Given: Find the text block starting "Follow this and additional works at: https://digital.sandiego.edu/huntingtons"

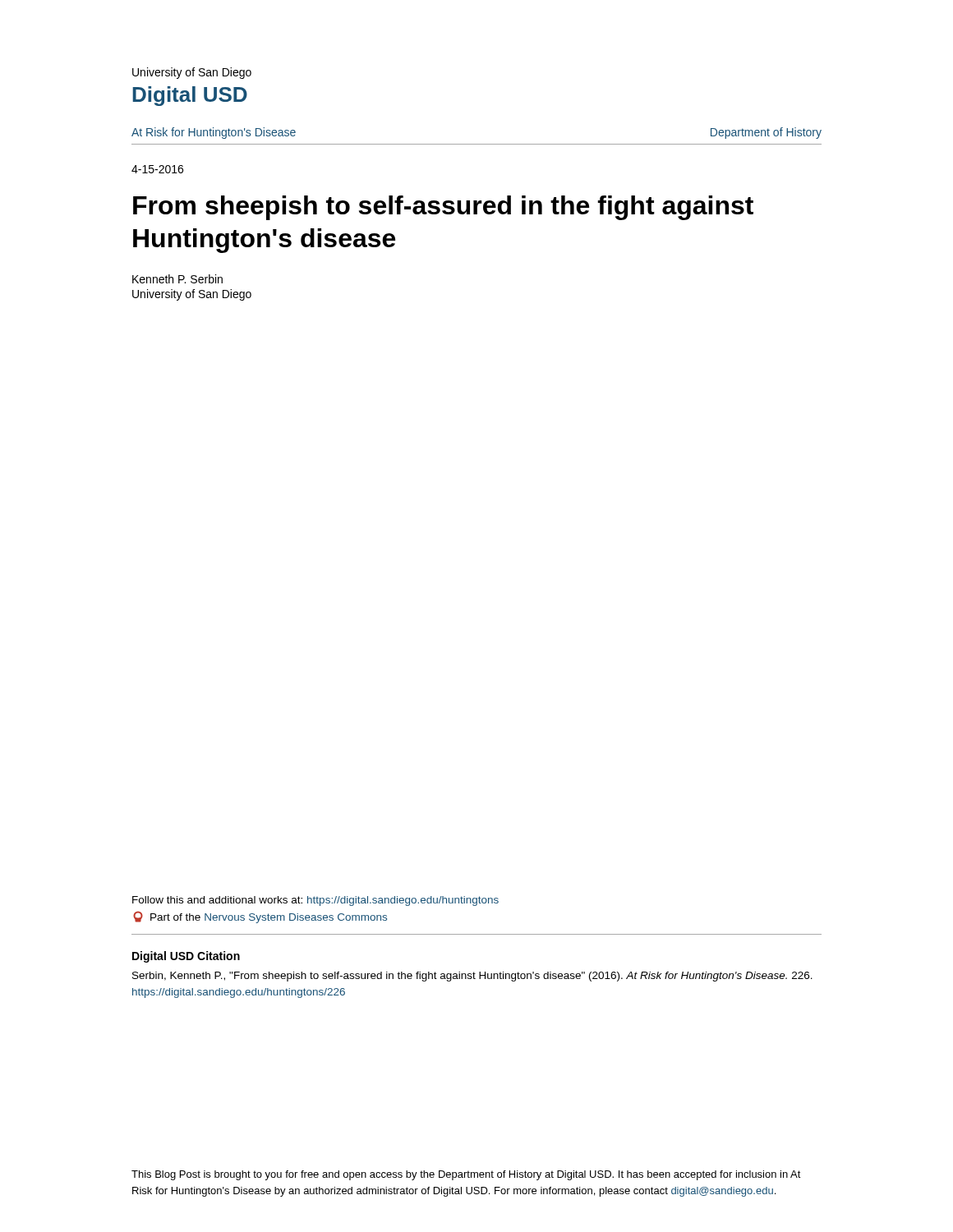Looking at the screenshot, I should [315, 899].
